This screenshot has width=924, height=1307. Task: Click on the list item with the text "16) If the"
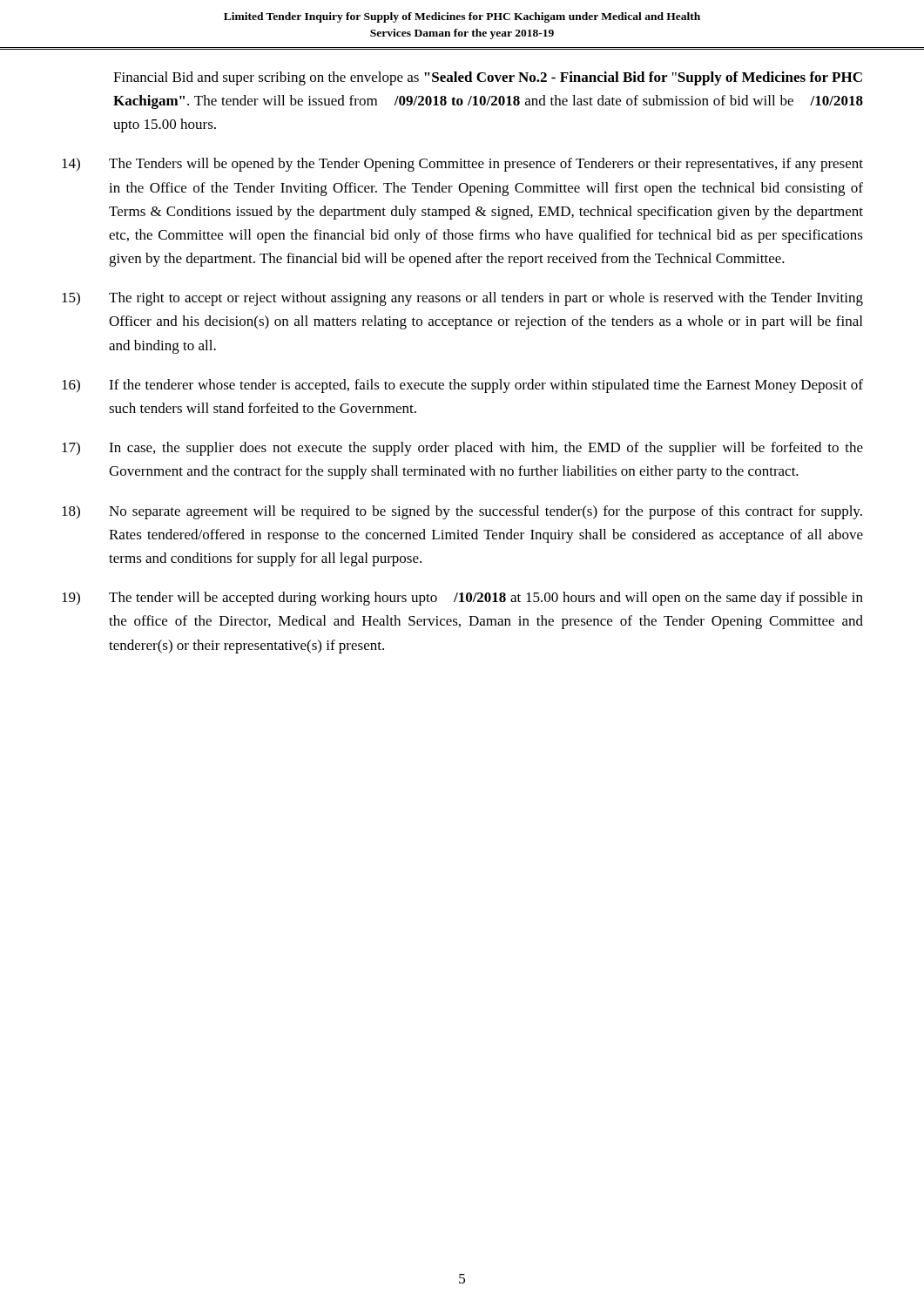point(462,396)
